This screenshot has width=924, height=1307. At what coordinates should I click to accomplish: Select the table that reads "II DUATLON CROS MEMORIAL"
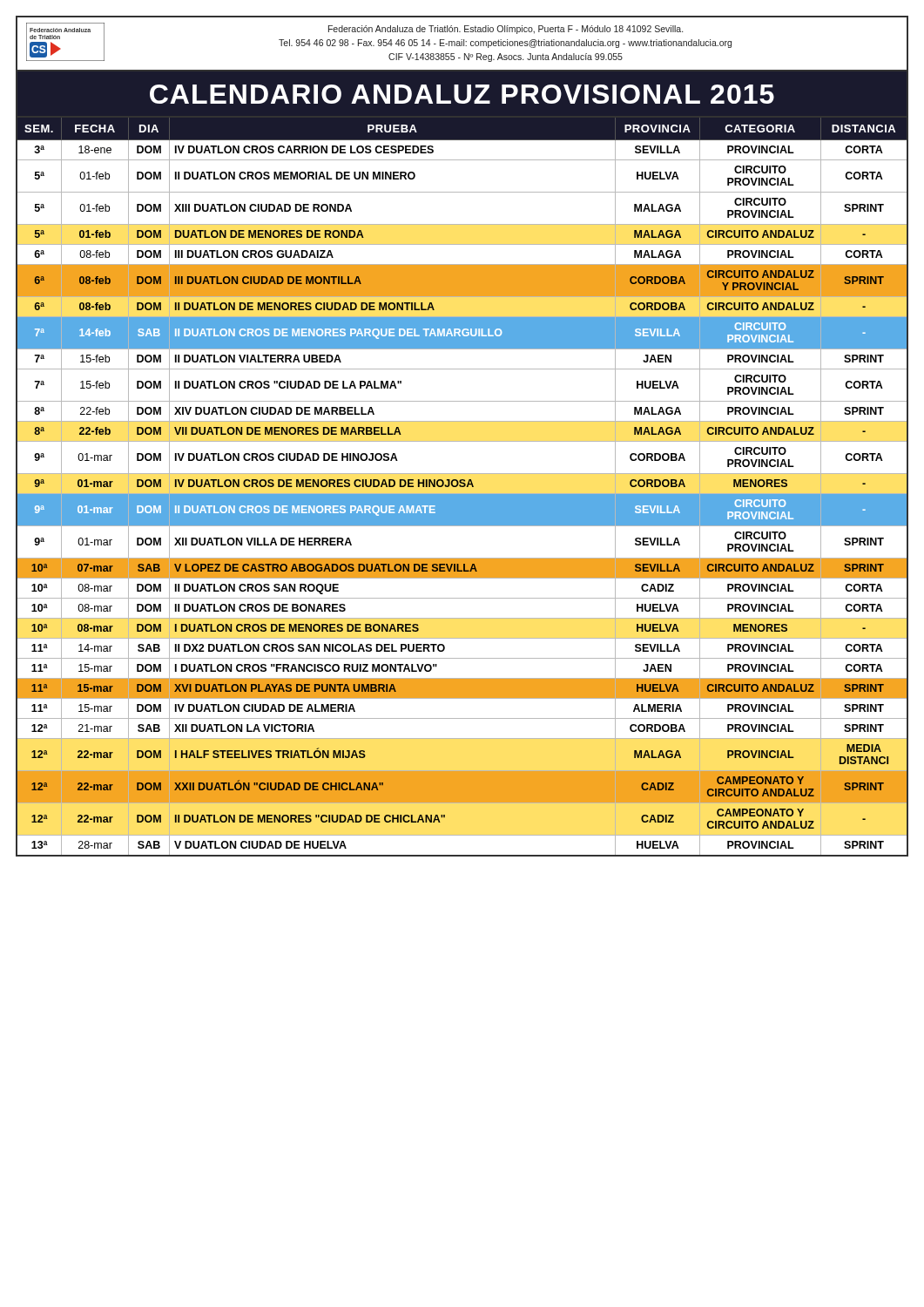(462, 486)
